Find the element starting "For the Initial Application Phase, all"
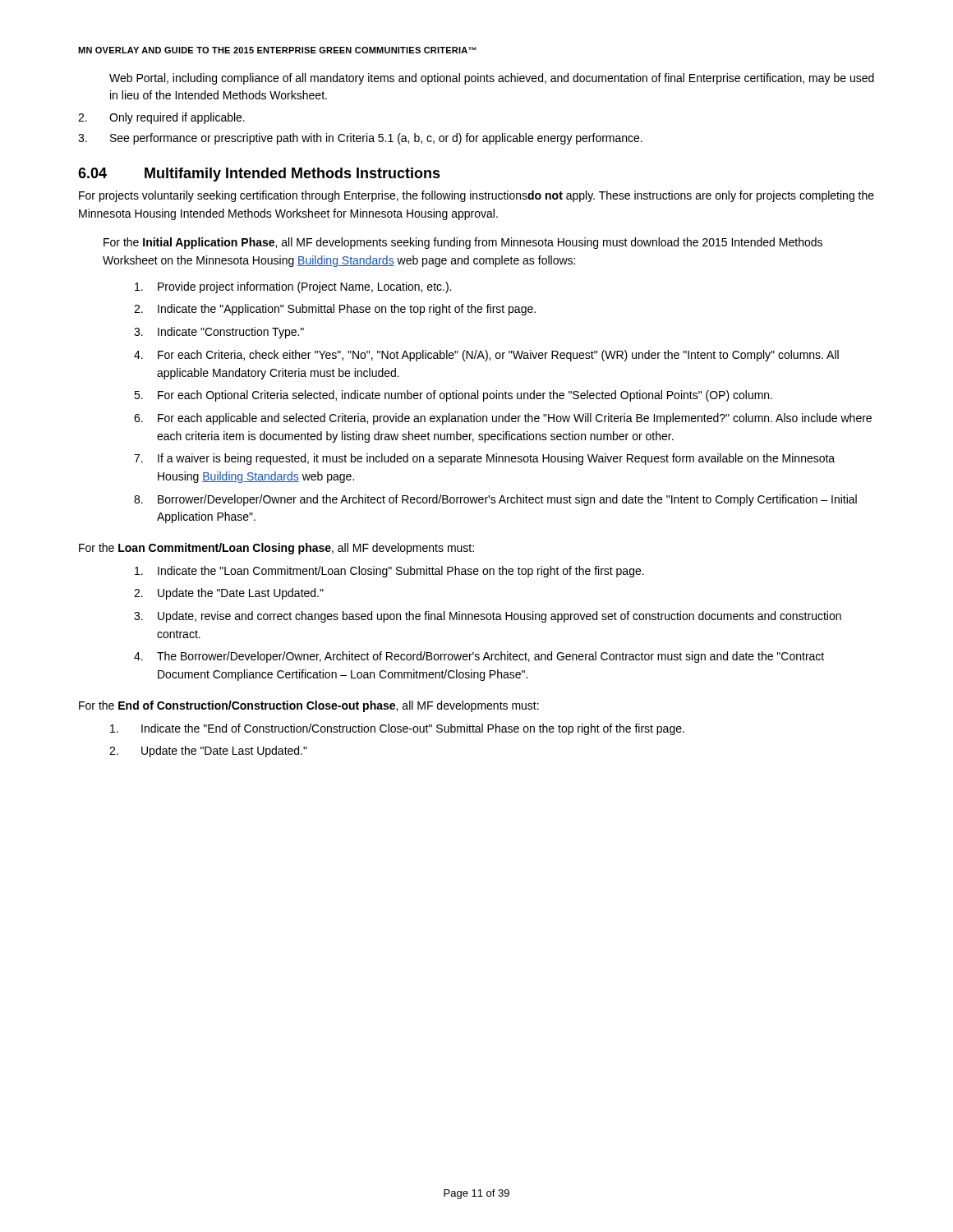The width and height of the screenshot is (953, 1232). pyautogui.click(x=489, y=252)
